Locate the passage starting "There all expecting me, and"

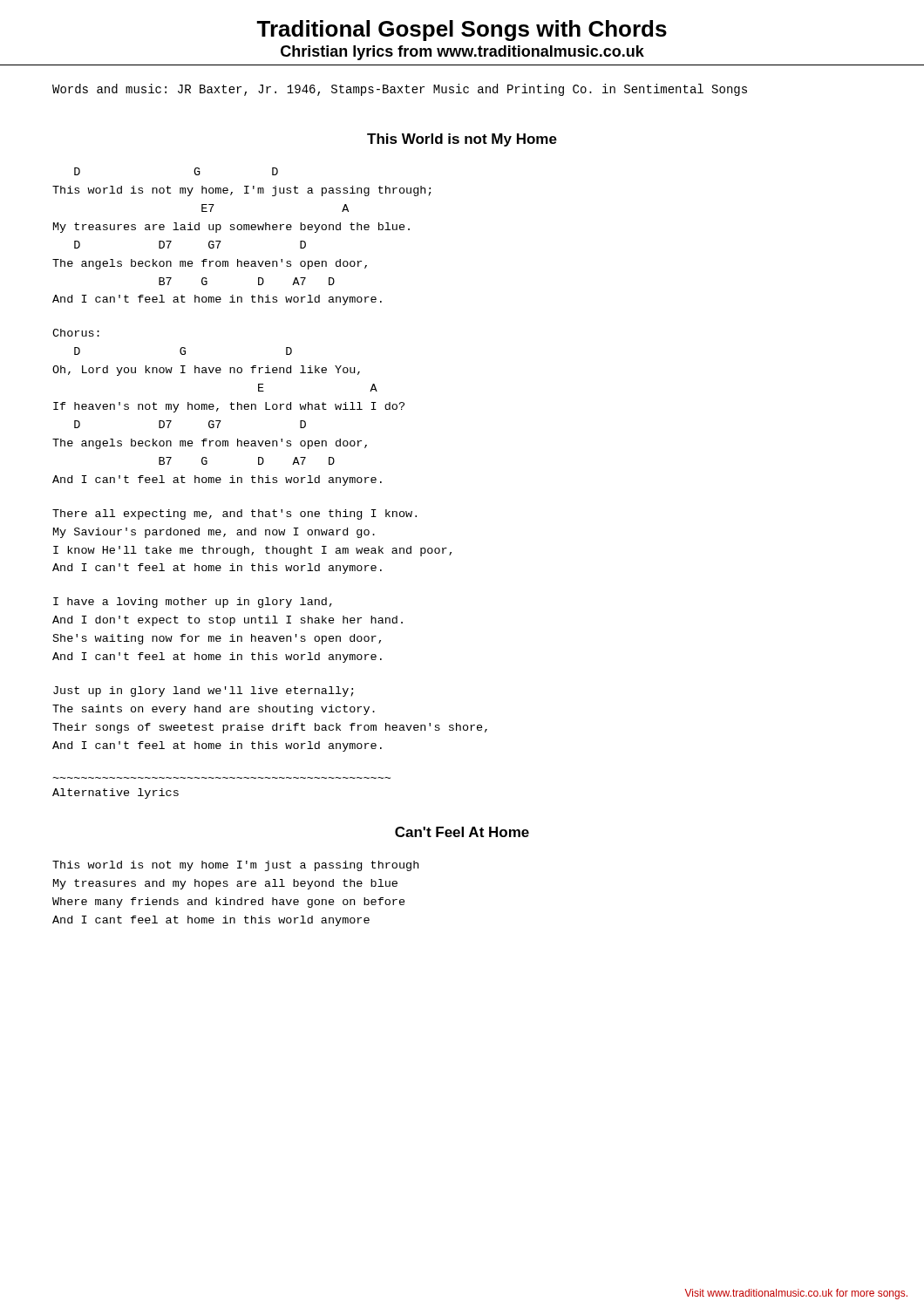pos(254,541)
